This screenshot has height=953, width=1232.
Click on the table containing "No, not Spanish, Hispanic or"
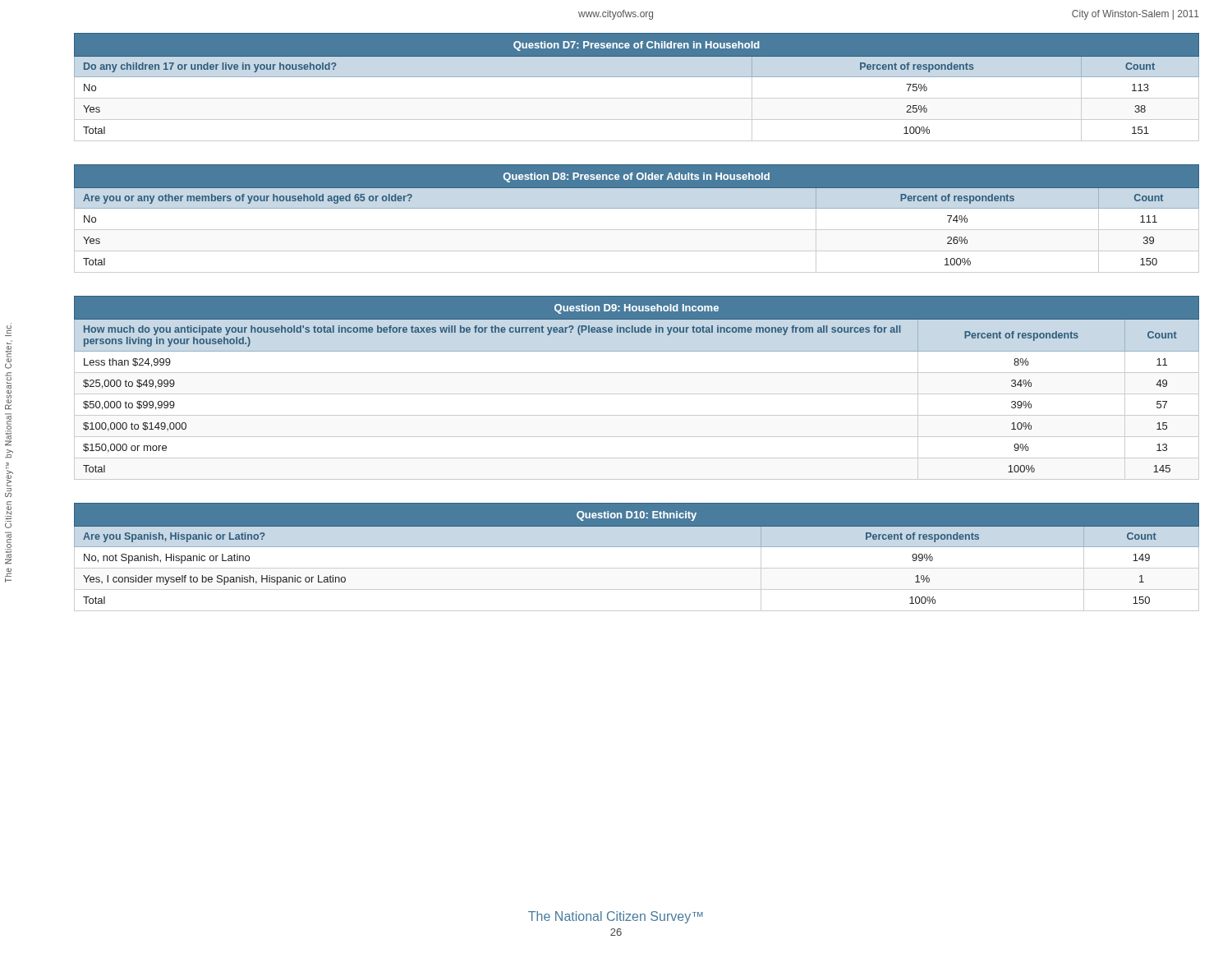637,557
